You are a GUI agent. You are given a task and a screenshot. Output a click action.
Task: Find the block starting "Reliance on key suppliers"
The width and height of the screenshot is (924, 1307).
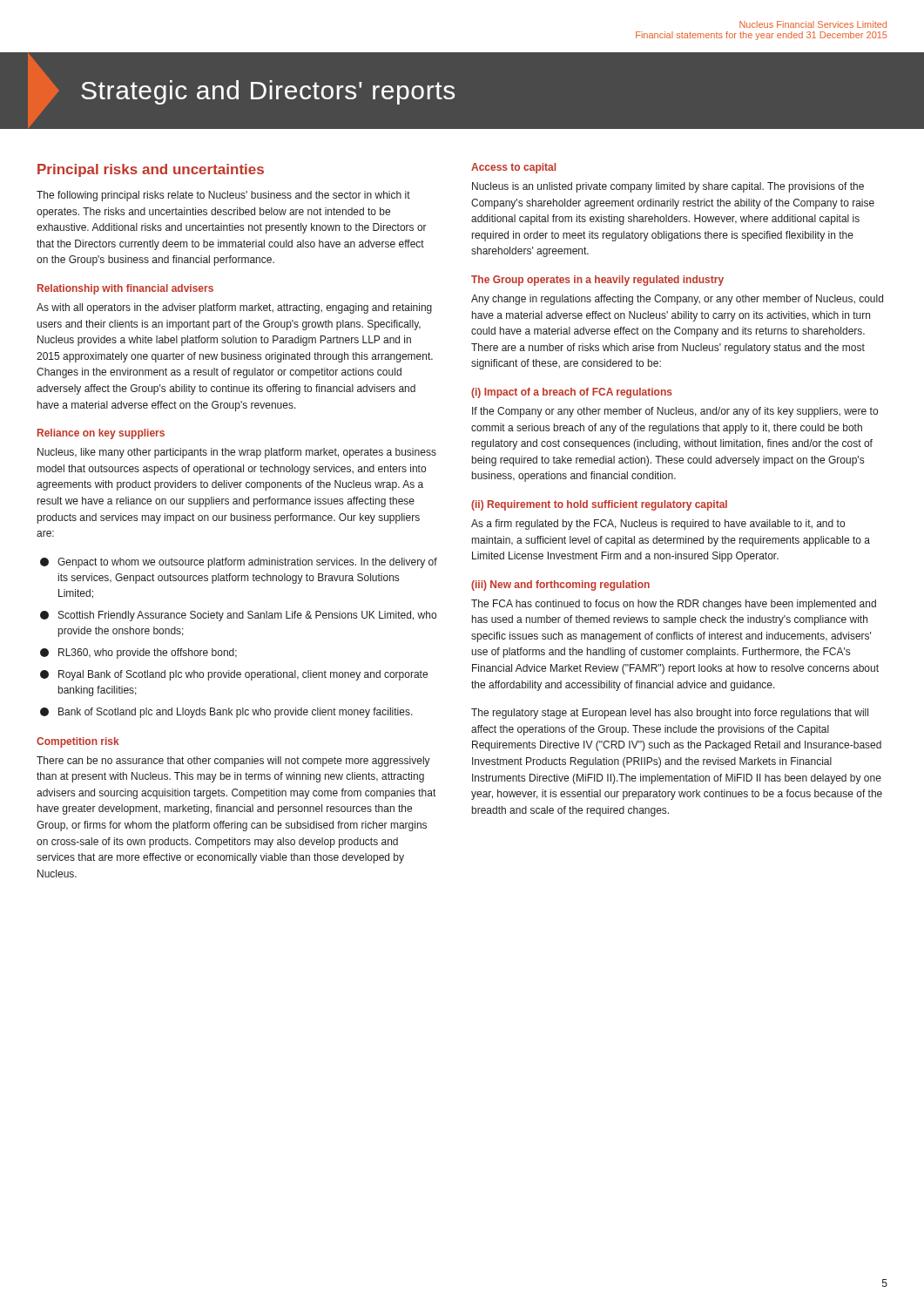pos(101,433)
